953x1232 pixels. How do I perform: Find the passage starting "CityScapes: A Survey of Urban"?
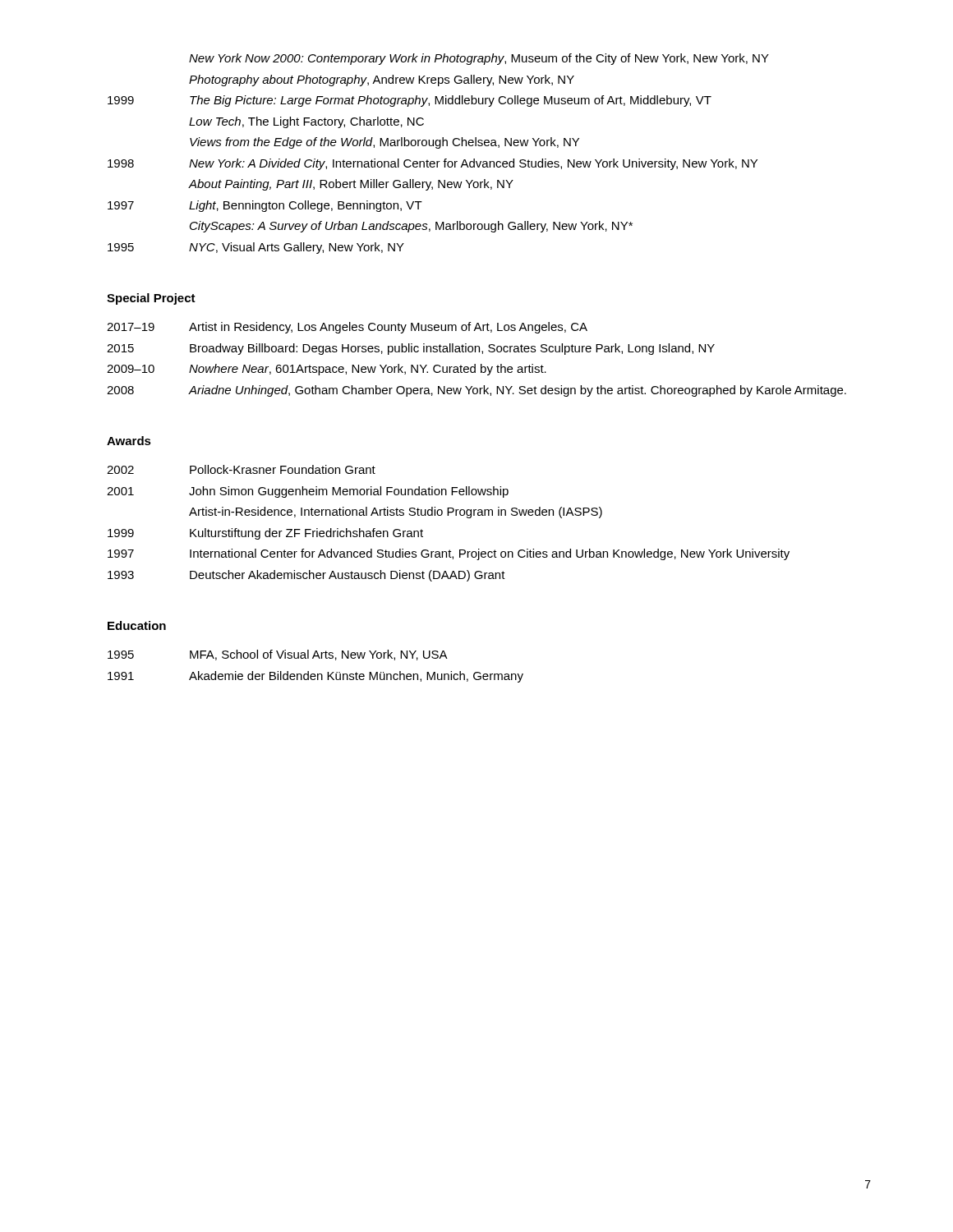pos(489,226)
